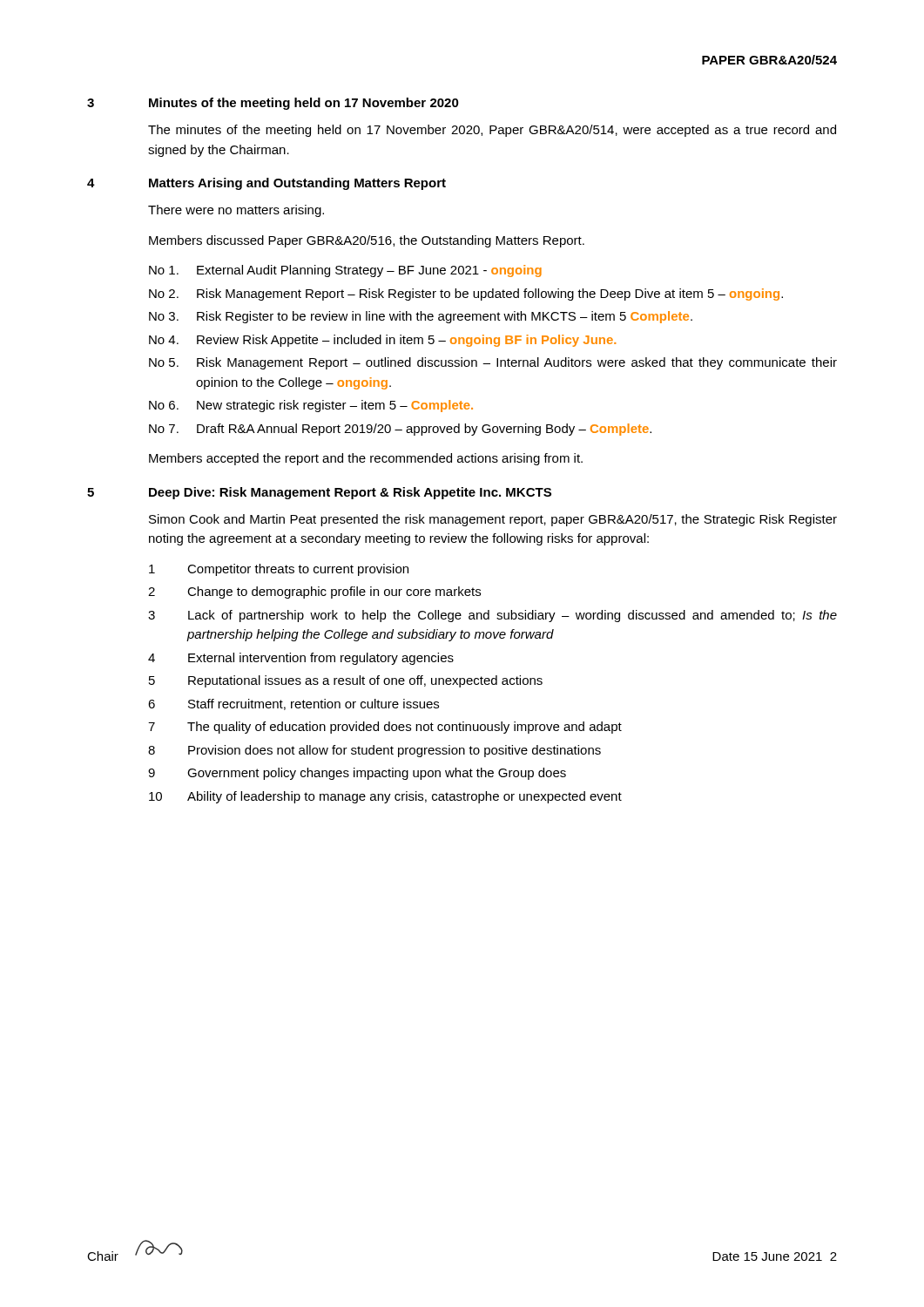Viewport: 924px width, 1307px height.
Task: Find the text that says "There were no matters arising."
Action: [236, 211]
